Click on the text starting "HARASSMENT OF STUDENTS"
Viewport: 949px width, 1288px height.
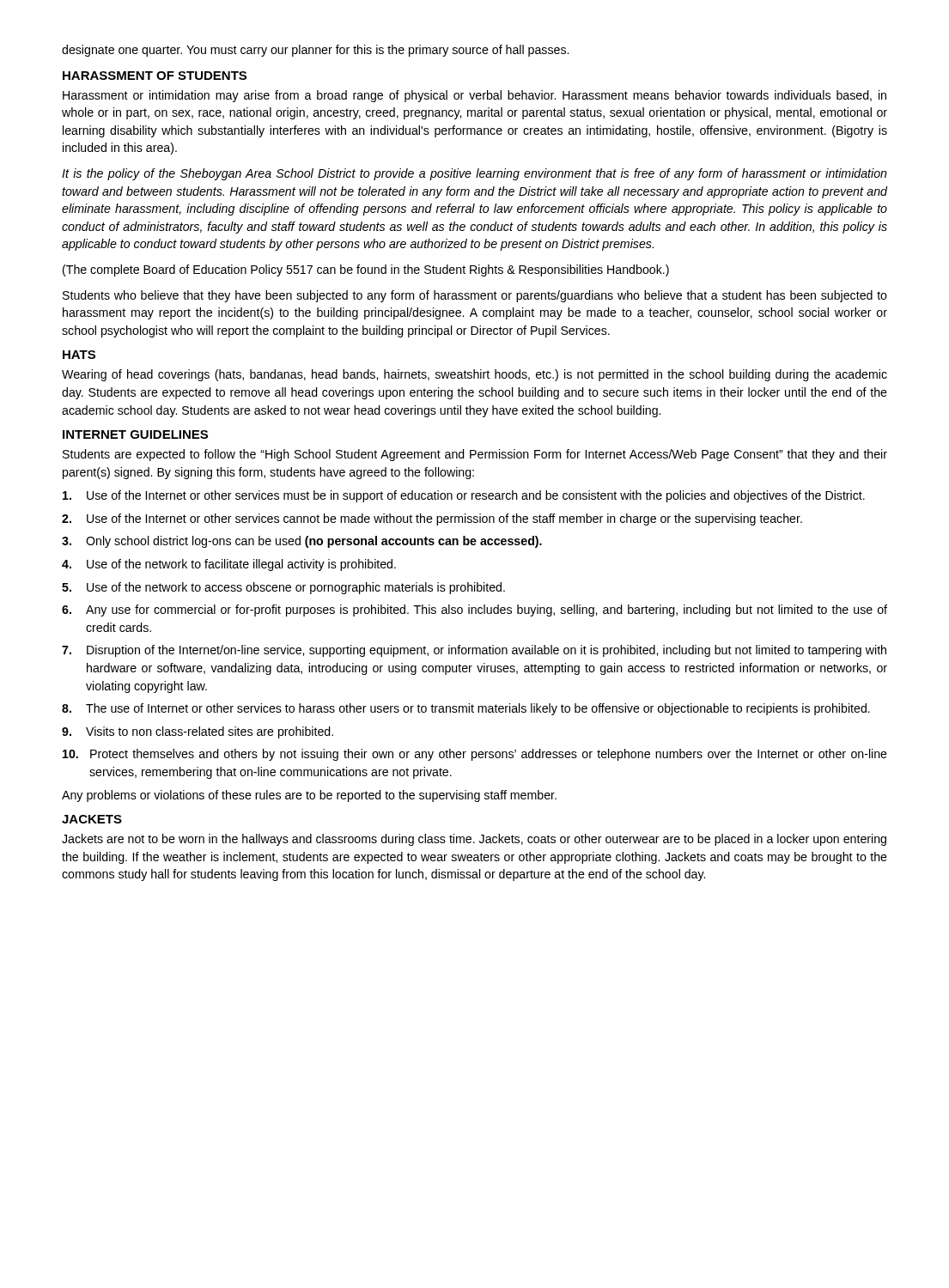coord(155,75)
